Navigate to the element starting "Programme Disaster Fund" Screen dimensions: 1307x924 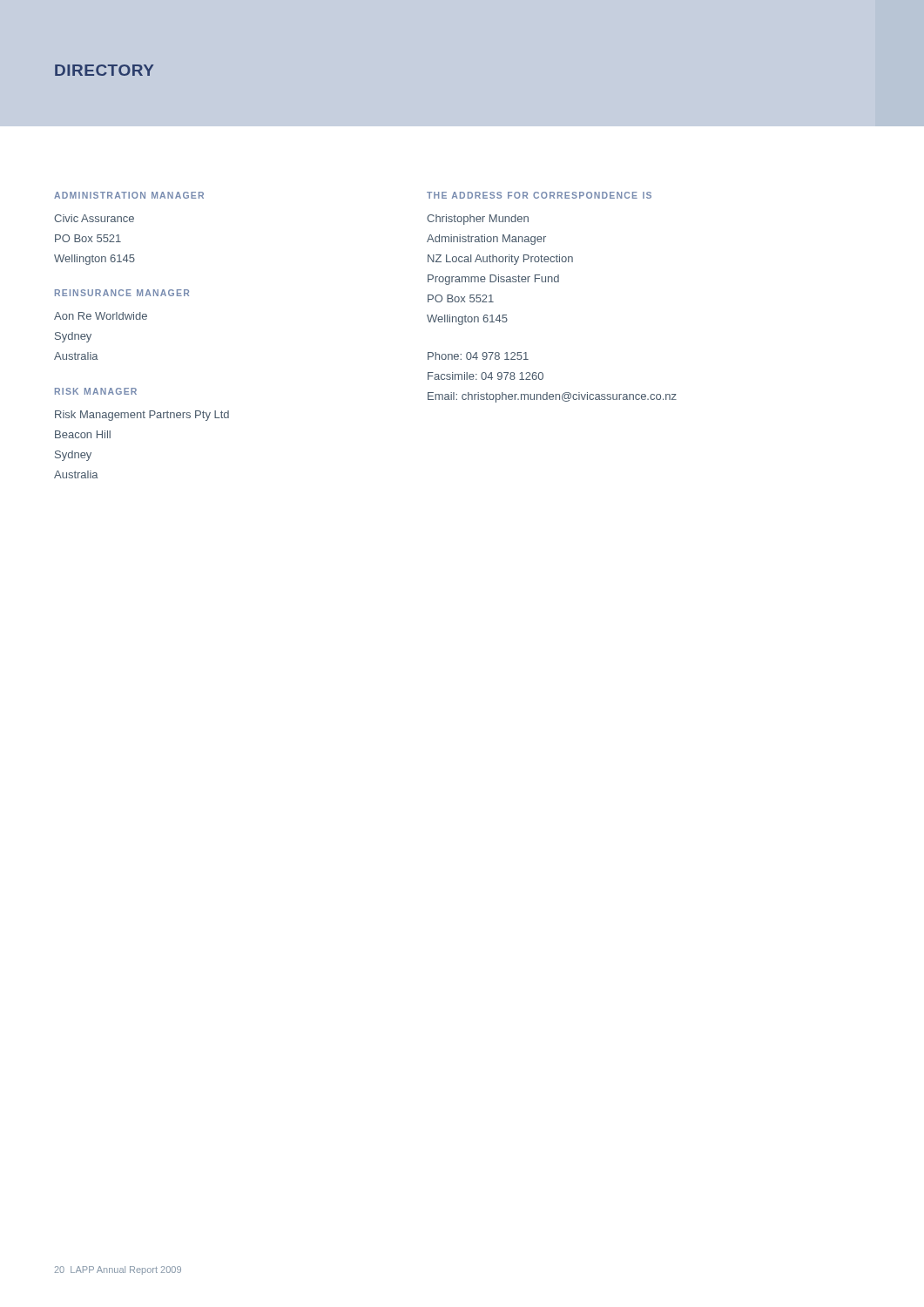(493, 280)
